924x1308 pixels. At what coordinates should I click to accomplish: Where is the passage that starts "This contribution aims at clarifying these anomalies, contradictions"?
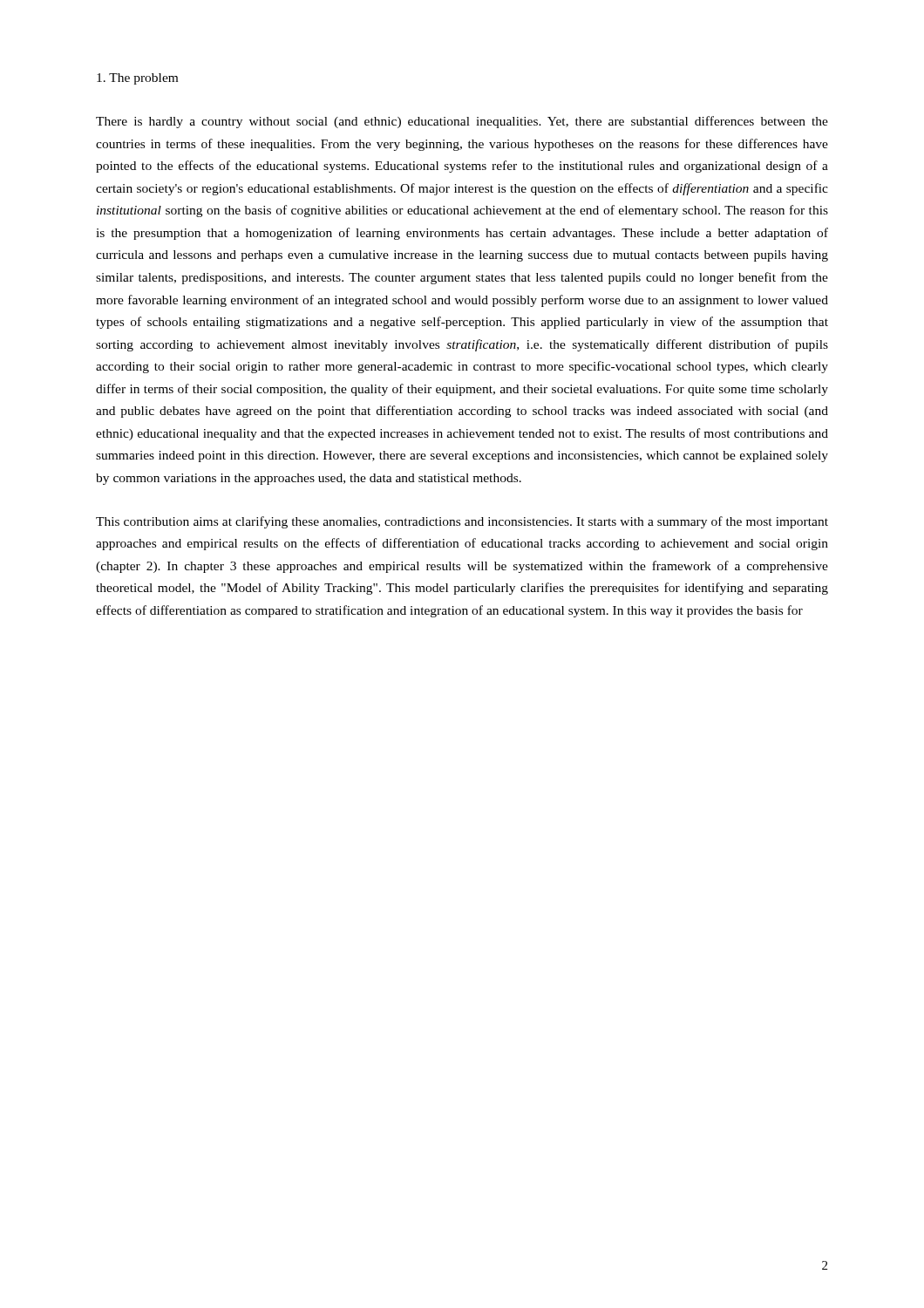click(462, 565)
